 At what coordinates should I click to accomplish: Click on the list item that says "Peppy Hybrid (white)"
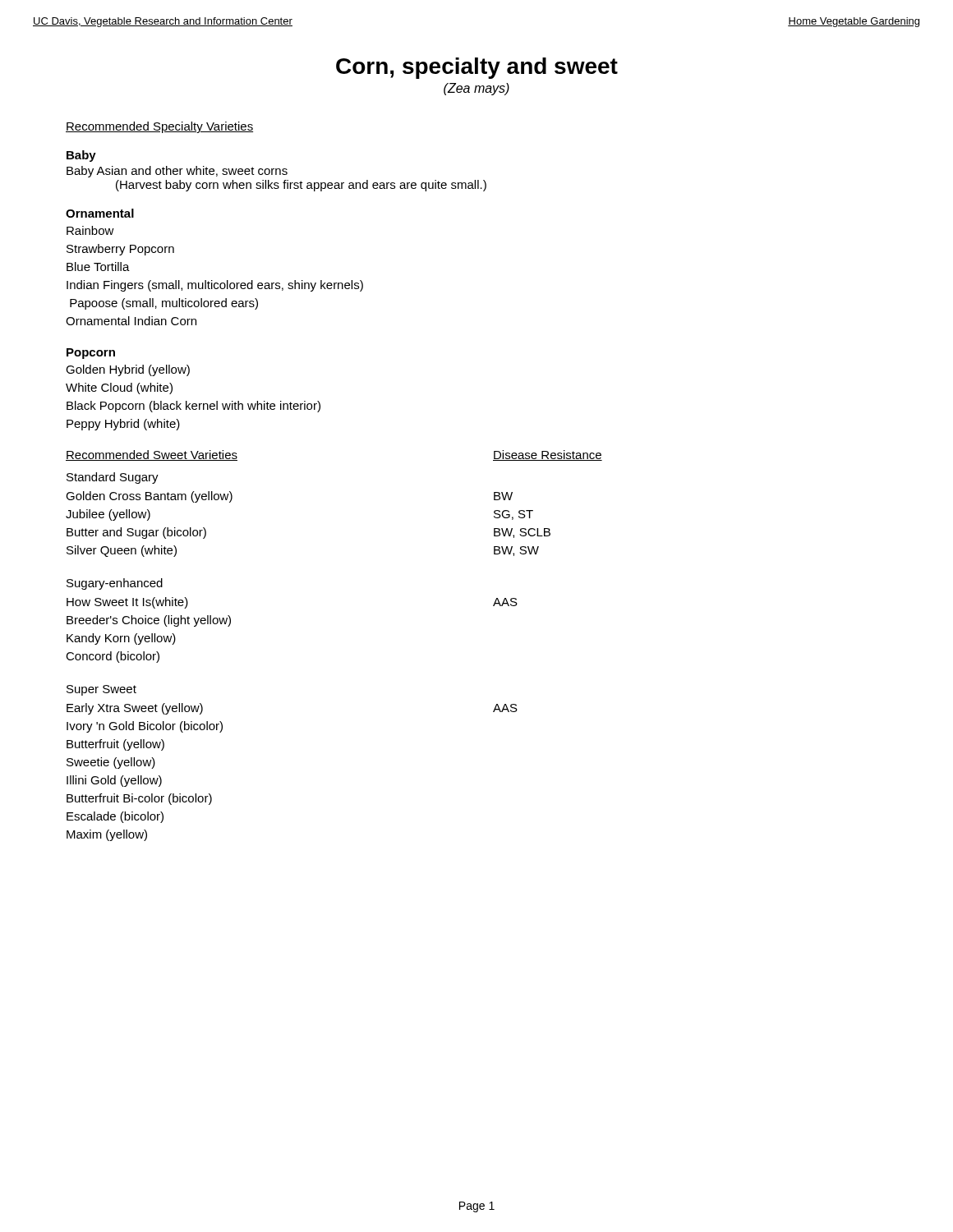123,423
